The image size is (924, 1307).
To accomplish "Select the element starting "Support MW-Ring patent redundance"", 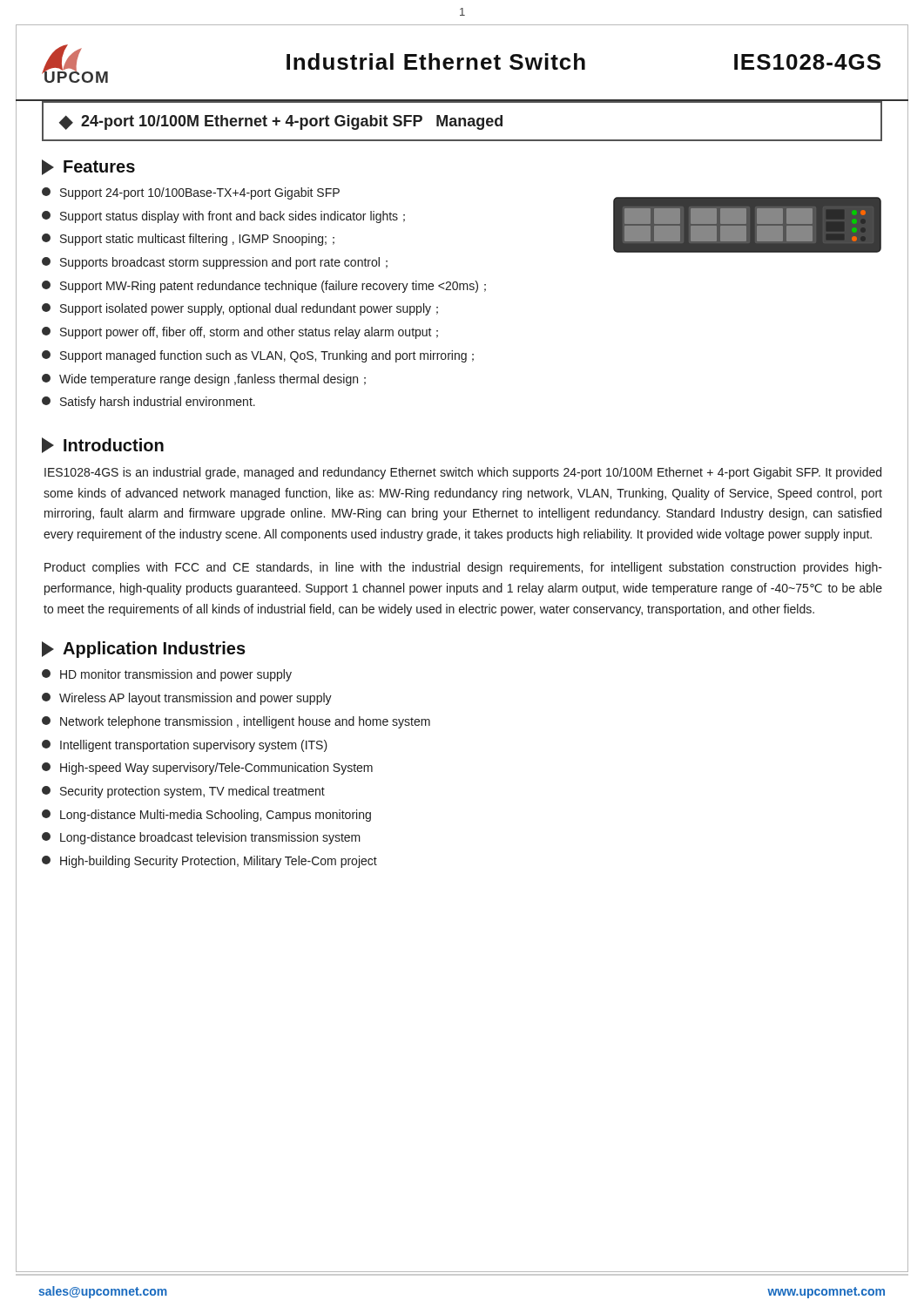I will coord(266,286).
